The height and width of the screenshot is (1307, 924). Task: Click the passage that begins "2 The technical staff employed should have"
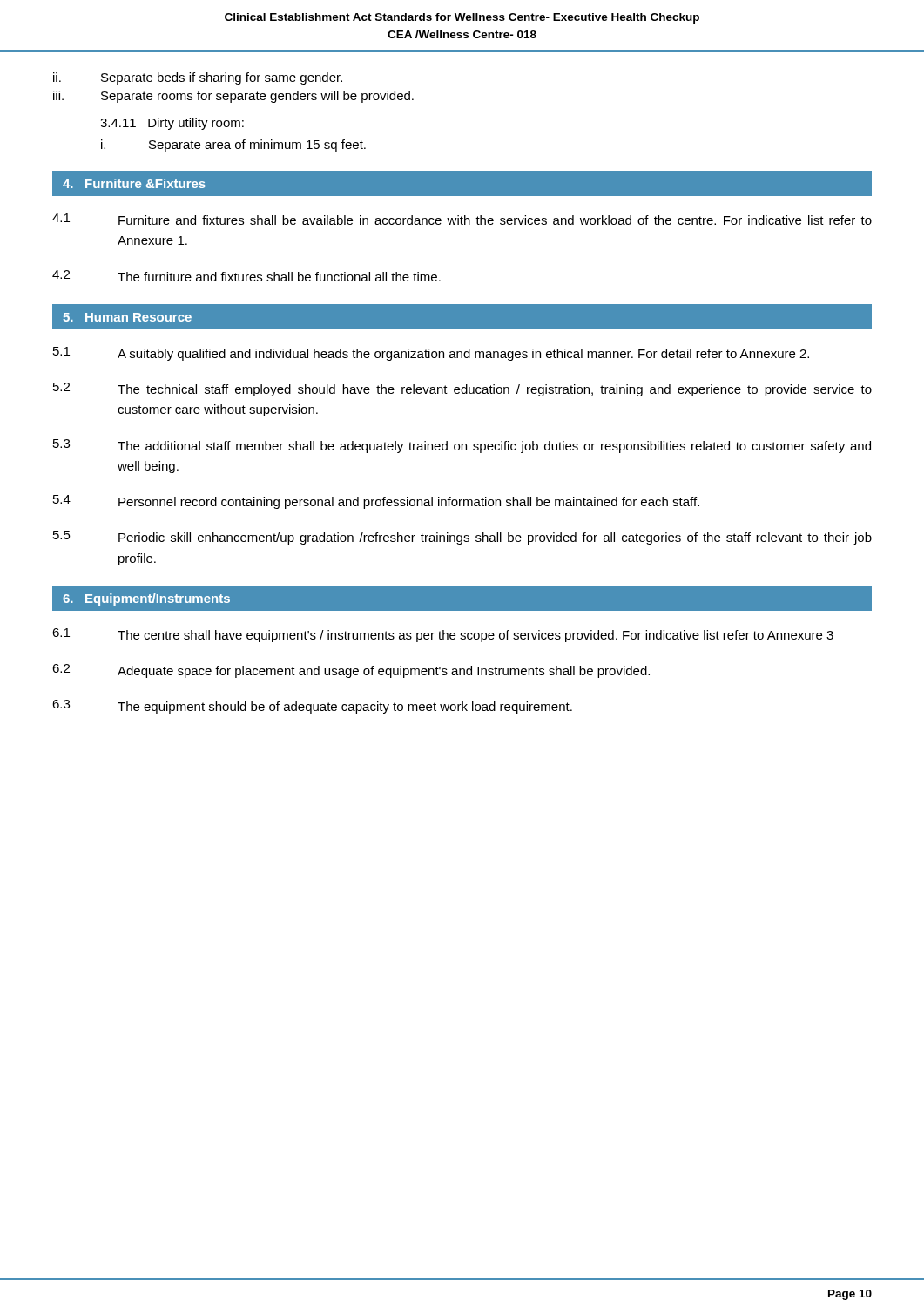(x=462, y=399)
